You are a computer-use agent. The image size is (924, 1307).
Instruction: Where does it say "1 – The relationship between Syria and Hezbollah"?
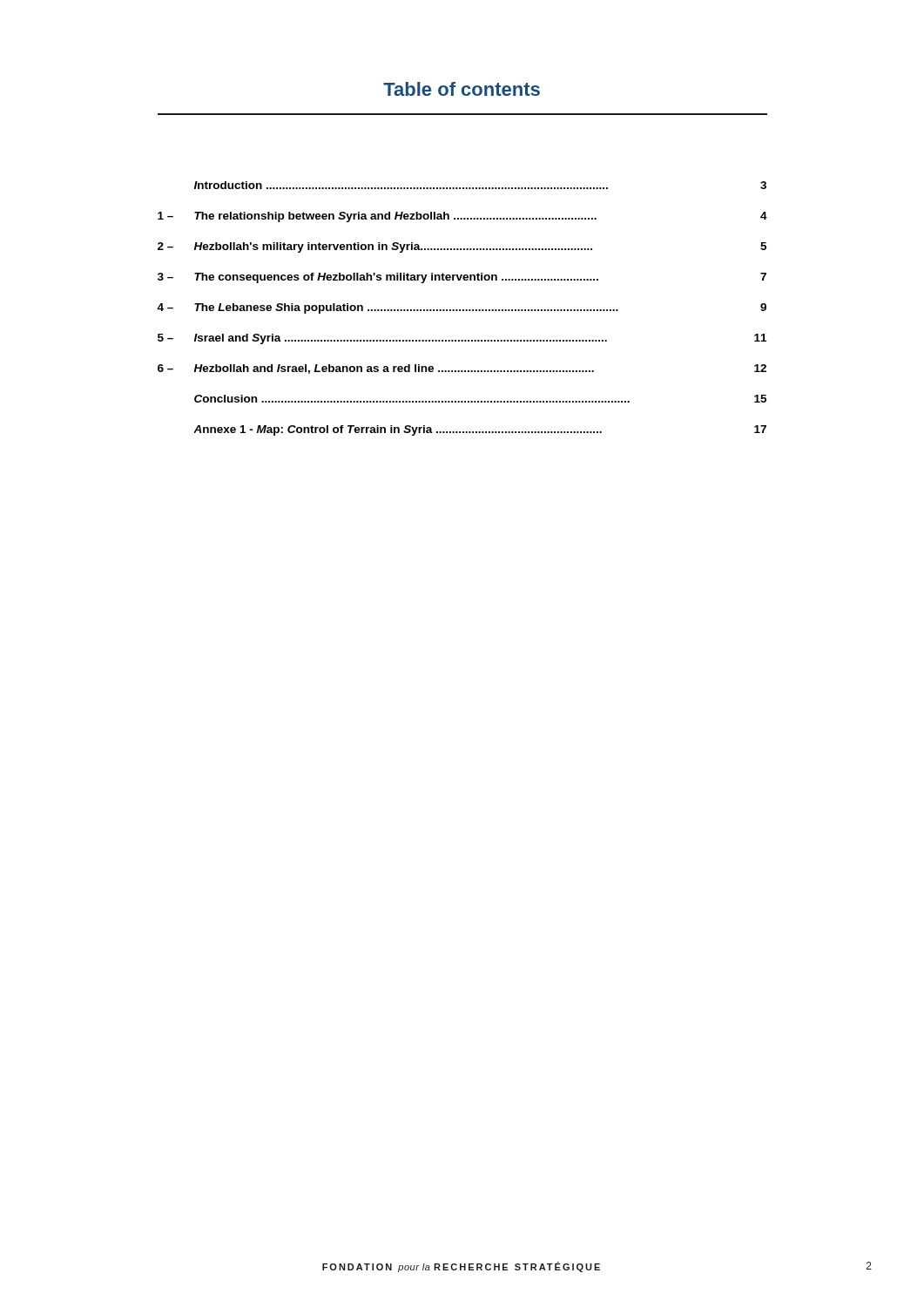click(462, 216)
